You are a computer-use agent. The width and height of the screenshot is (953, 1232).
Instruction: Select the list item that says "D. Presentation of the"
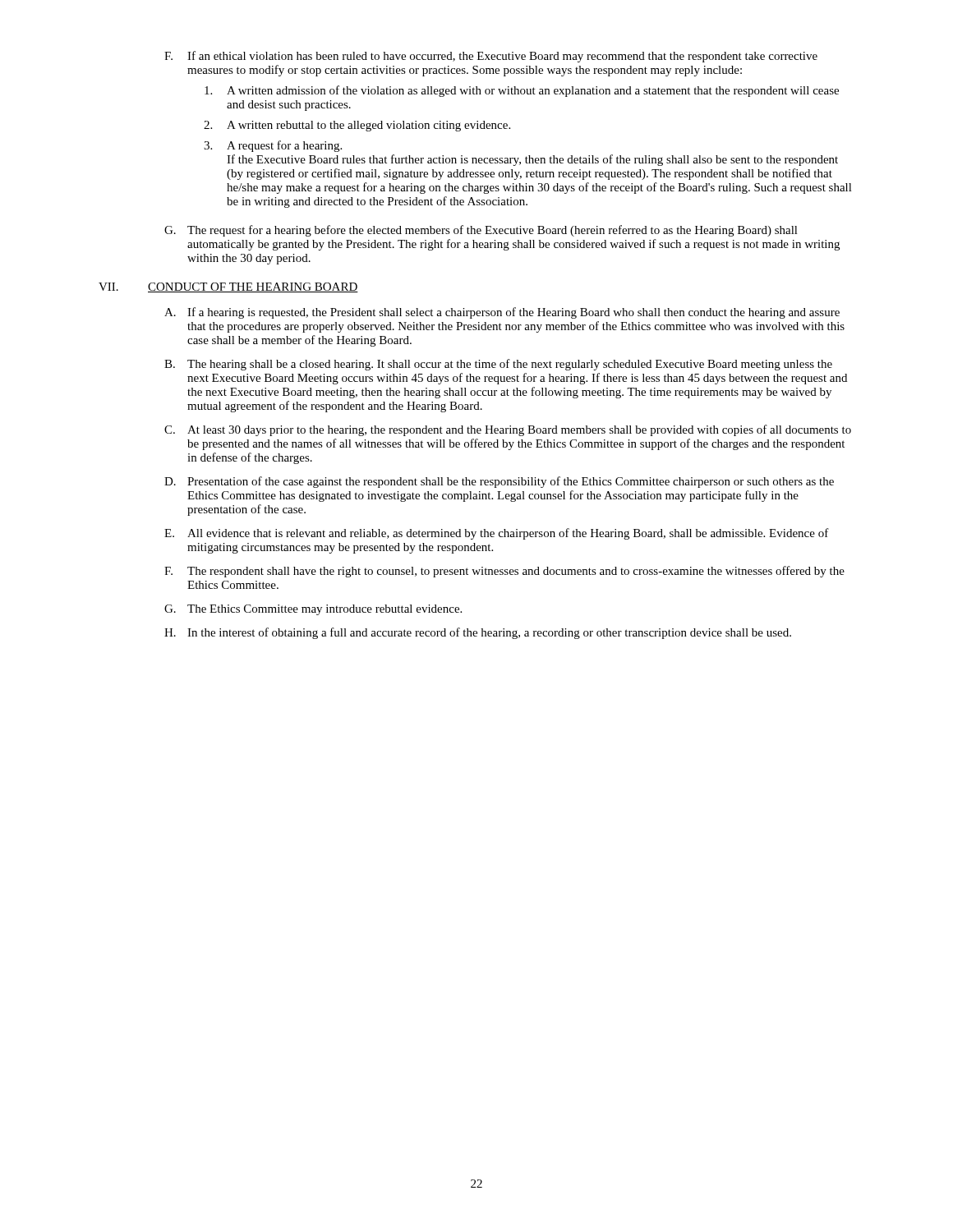click(x=509, y=496)
